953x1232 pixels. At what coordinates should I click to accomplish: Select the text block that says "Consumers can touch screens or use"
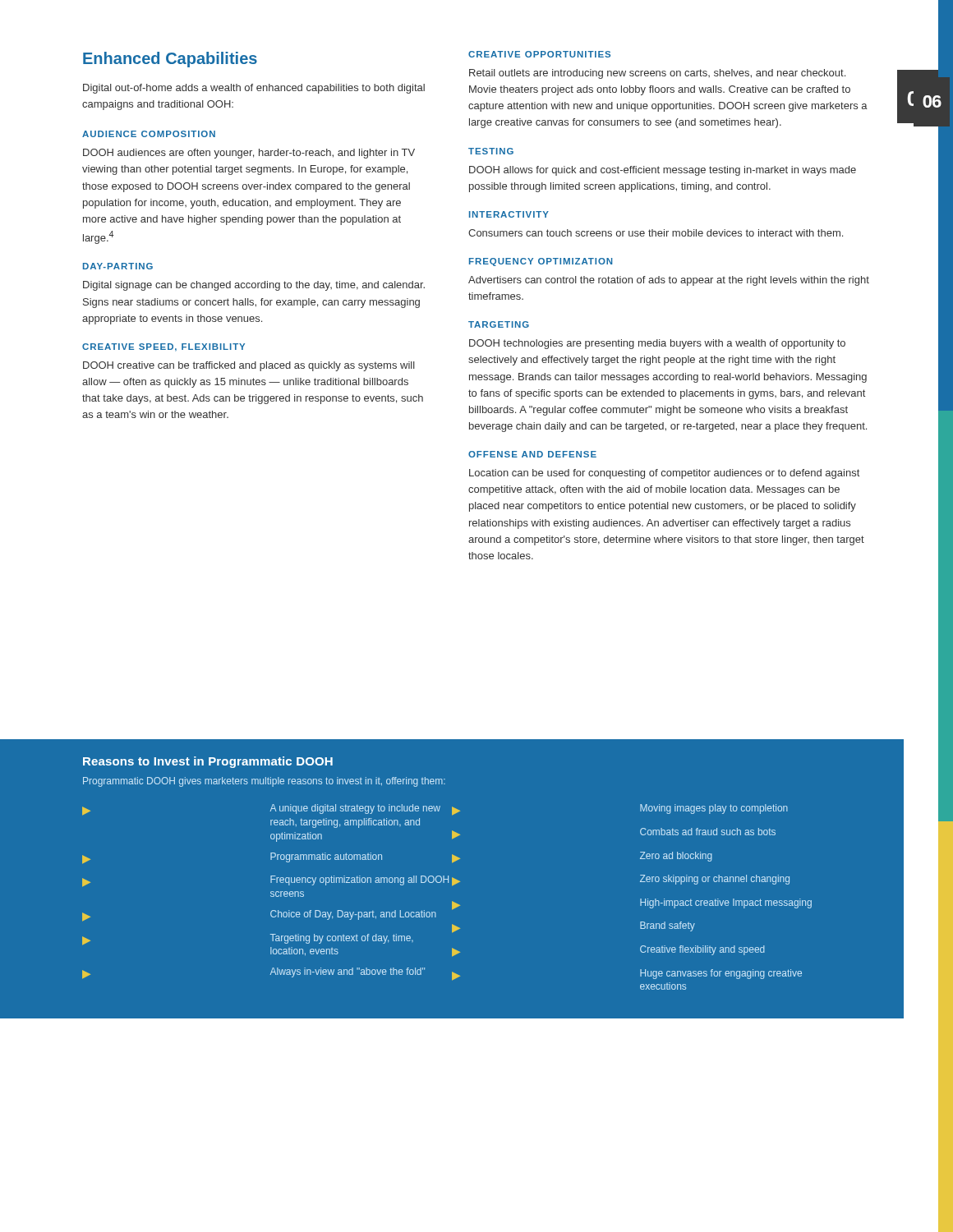pos(656,233)
